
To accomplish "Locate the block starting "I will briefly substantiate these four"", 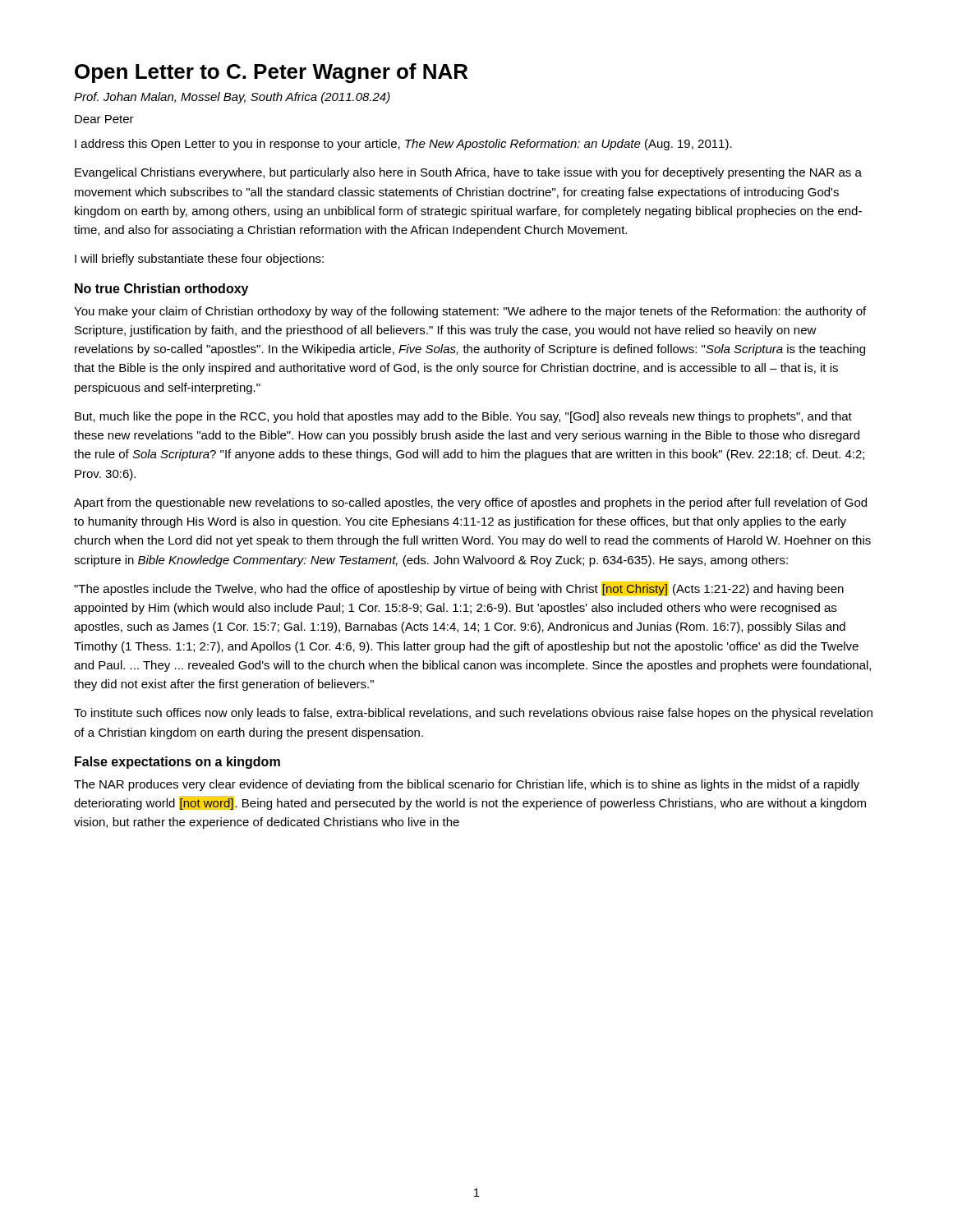I will [x=199, y=259].
